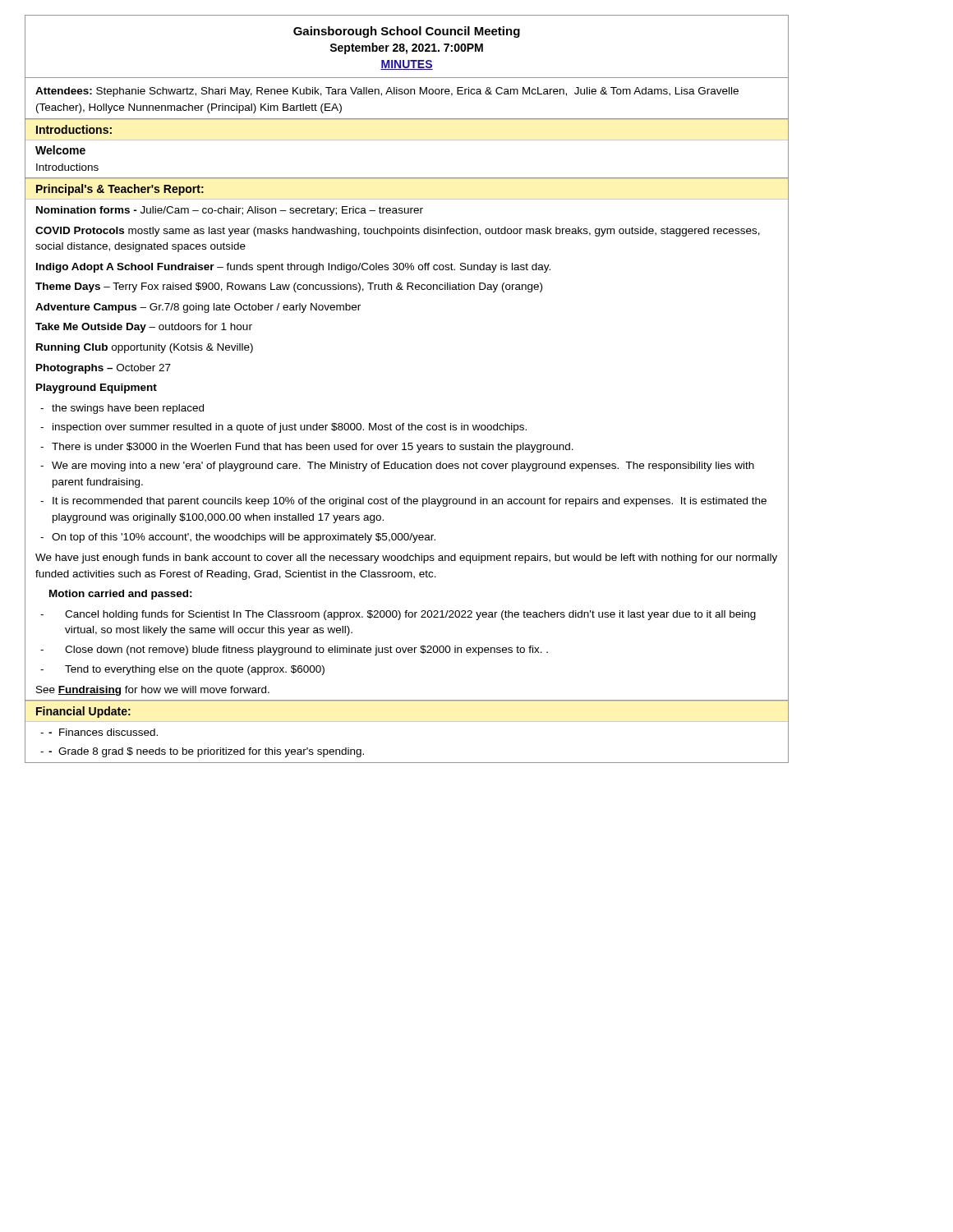Viewport: 953px width, 1232px height.
Task: Find the text containing "Playground Equipment"
Action: pos(96,387)
